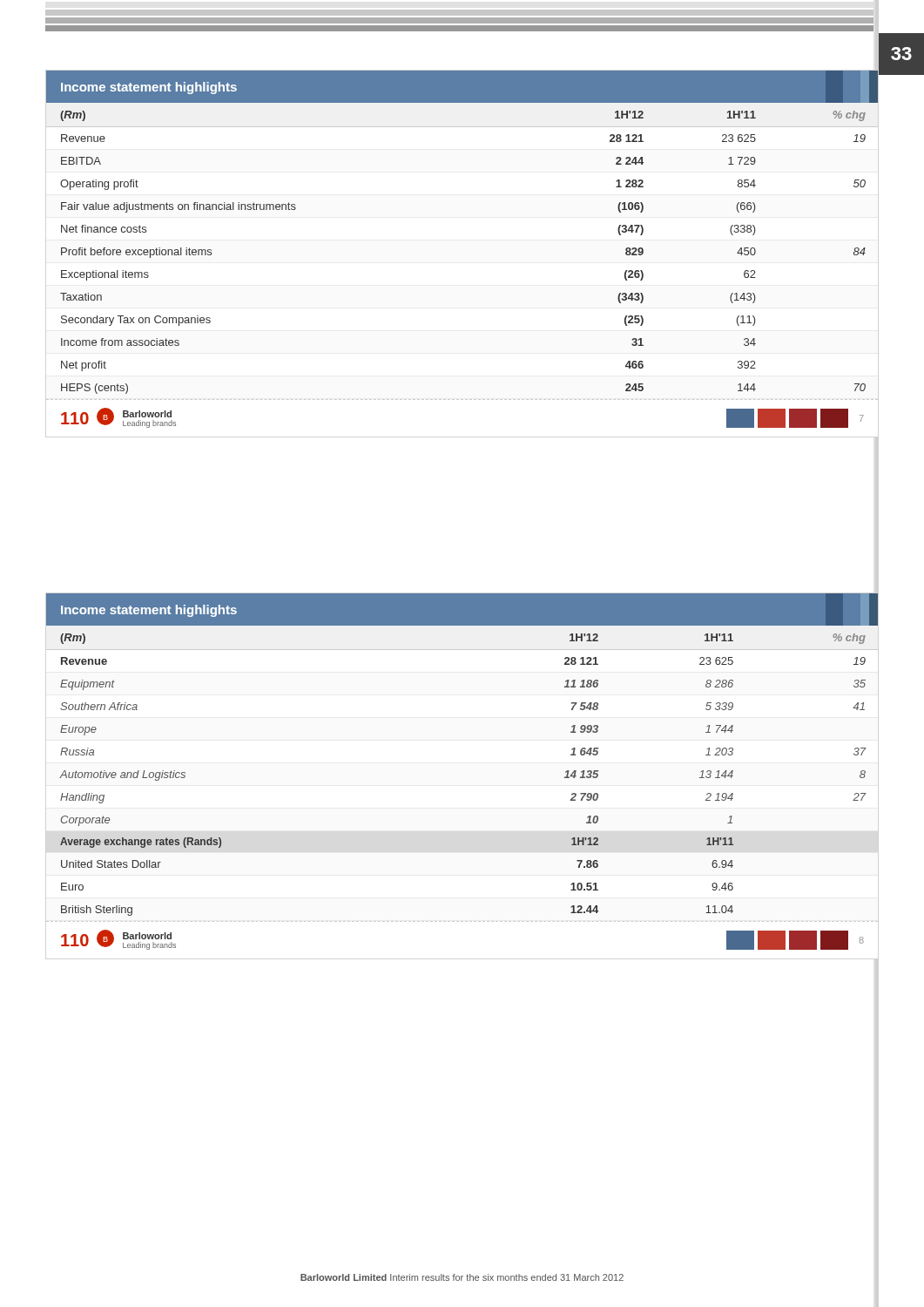Find the table that mentions "Net finance costs"
924x1307 pixels.
[462, 251]
